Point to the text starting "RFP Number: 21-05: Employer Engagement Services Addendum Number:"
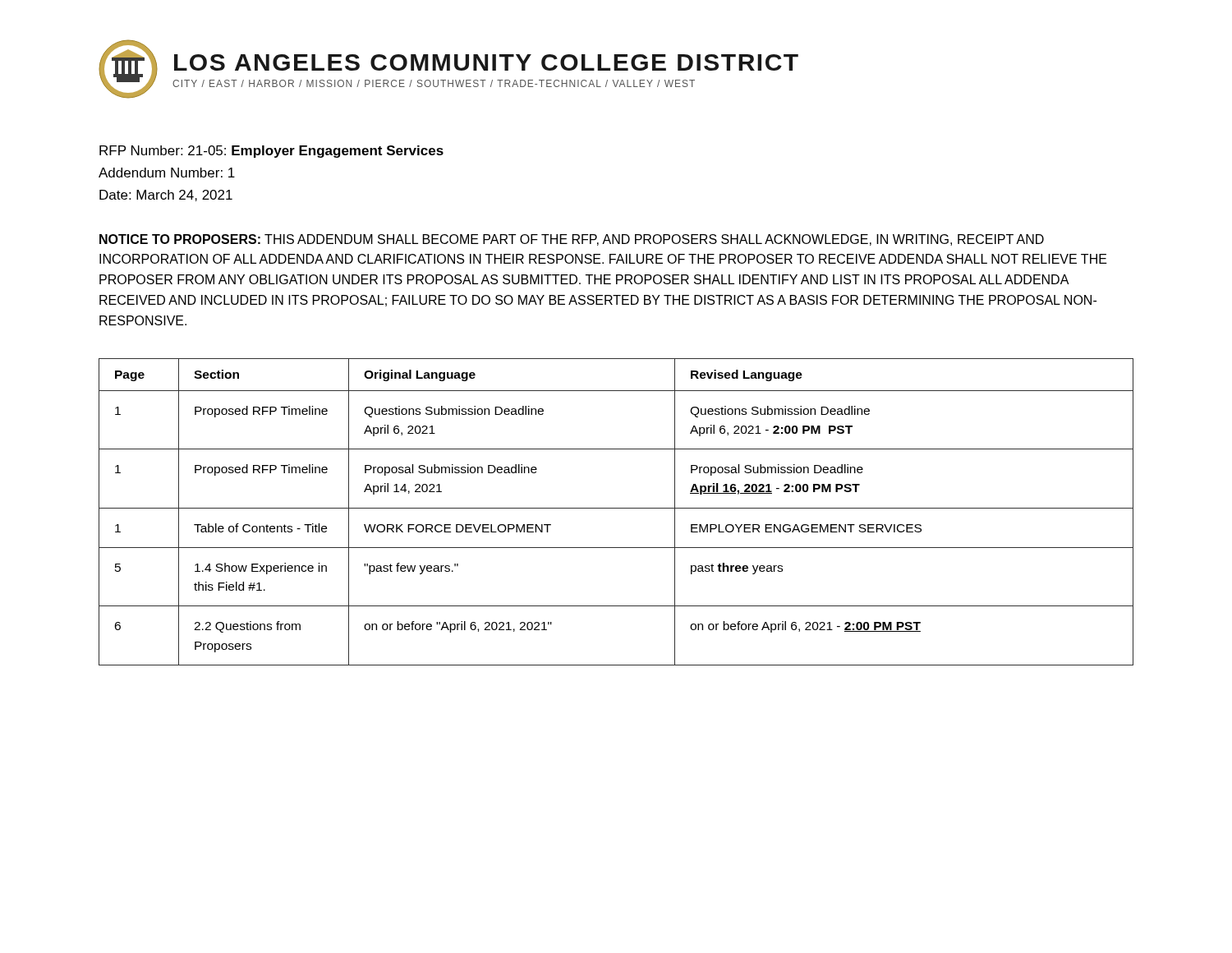The width and height of the screenshot is (1232, 953). 271,152
